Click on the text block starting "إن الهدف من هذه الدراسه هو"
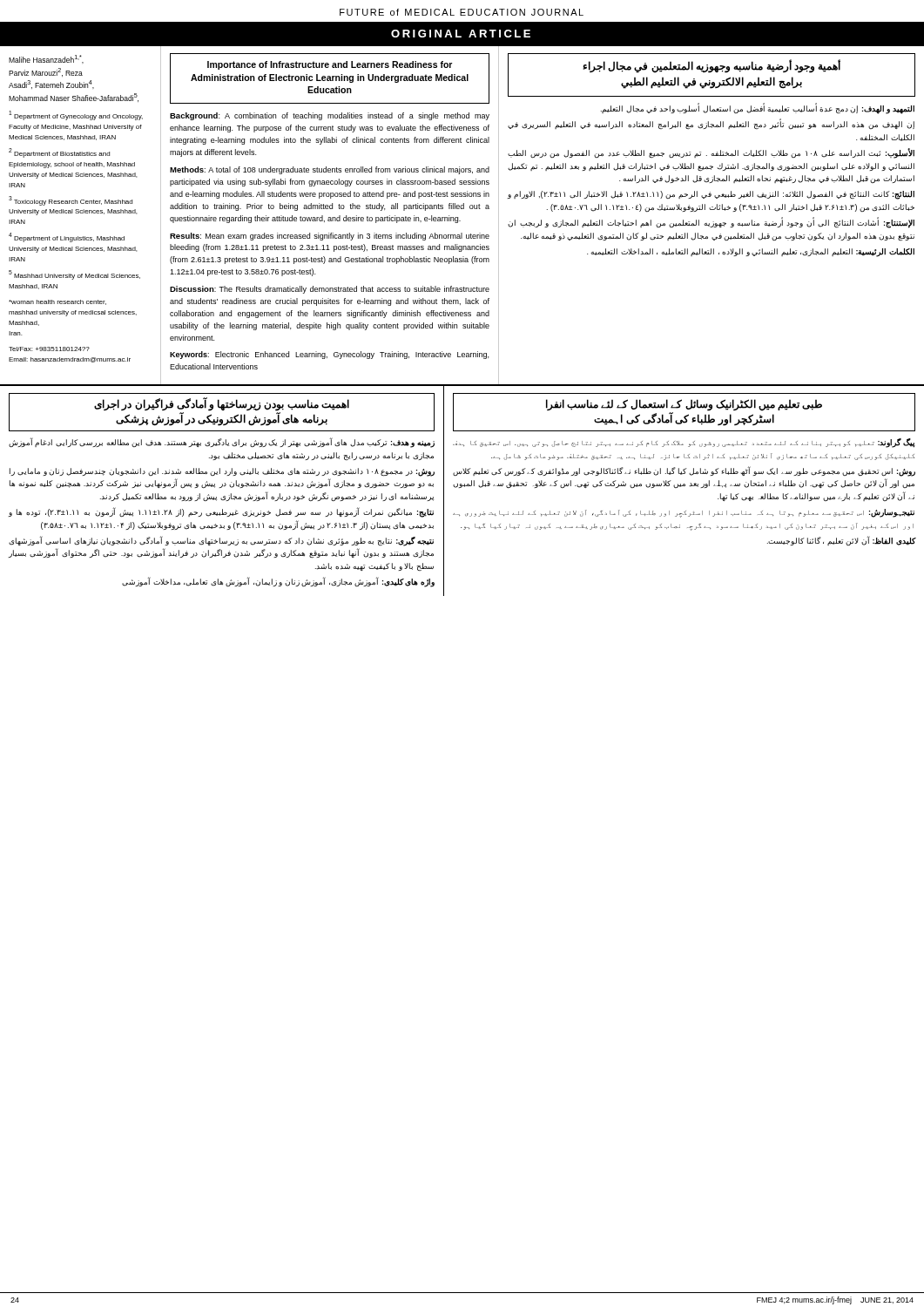Viewport: 924px width, 1307px height. click(x=712, y=131)
